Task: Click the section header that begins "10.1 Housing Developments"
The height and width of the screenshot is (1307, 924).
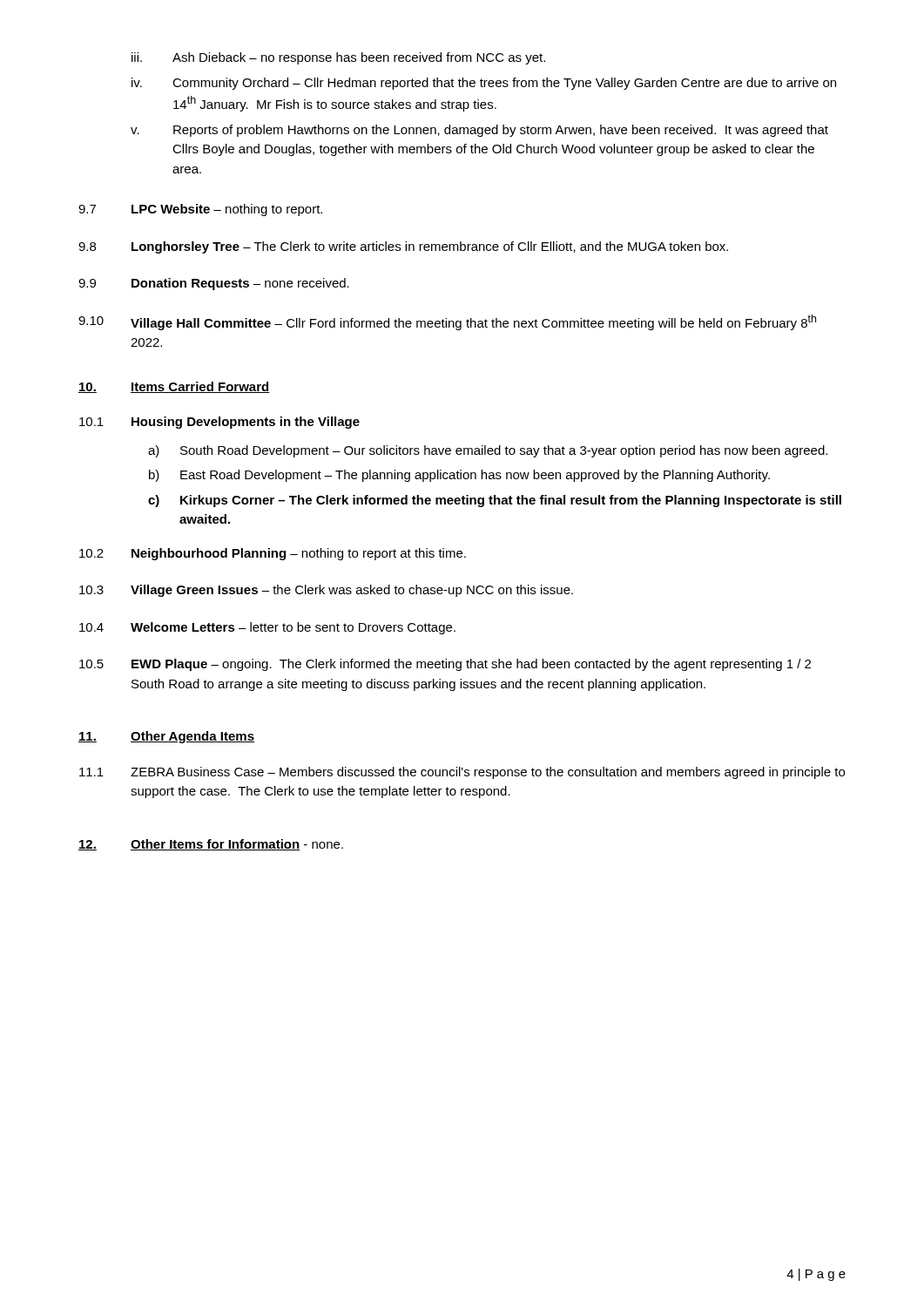Action: [x=219, y=423]
